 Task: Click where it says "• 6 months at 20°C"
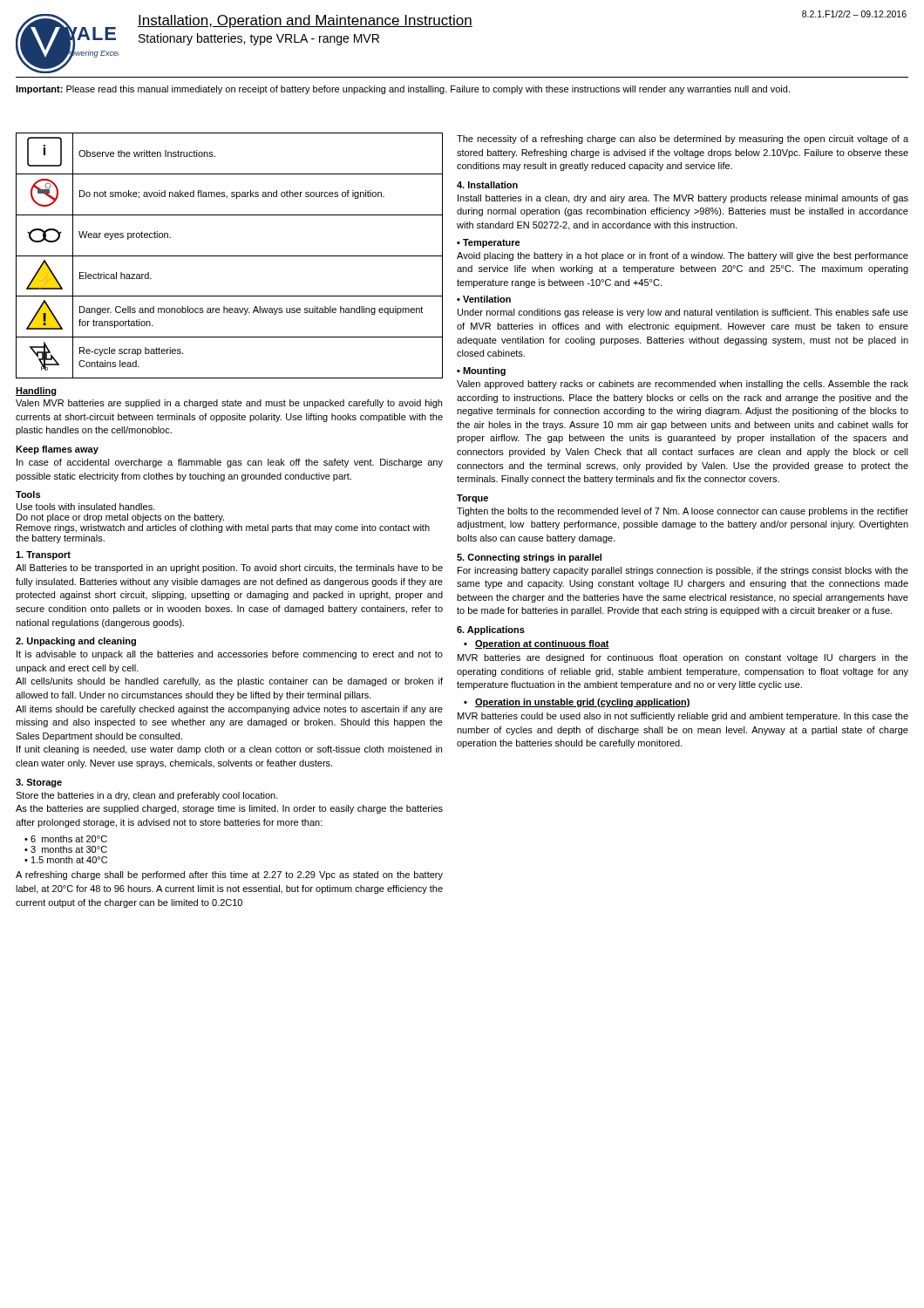66,839
